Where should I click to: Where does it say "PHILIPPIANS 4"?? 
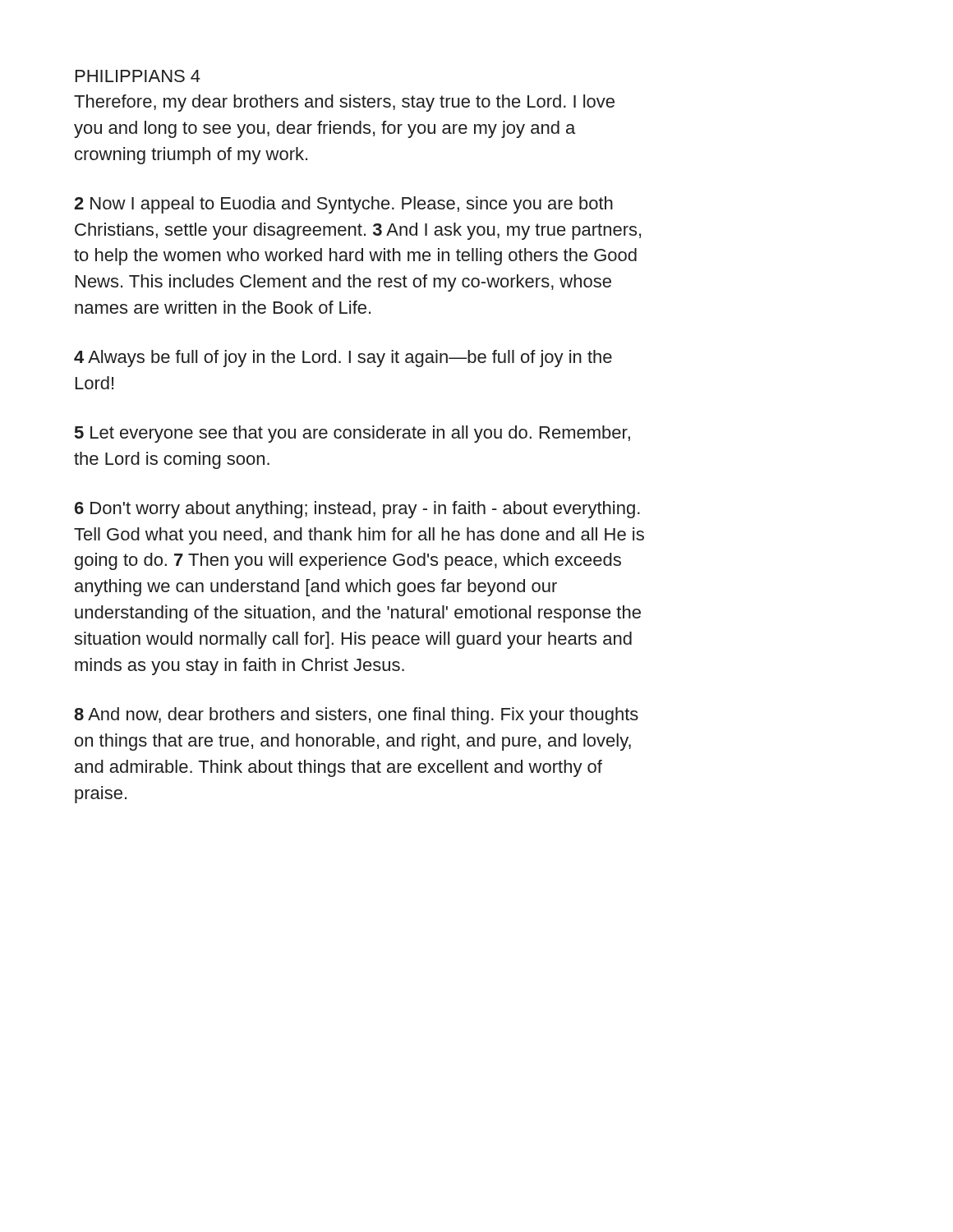137,76
